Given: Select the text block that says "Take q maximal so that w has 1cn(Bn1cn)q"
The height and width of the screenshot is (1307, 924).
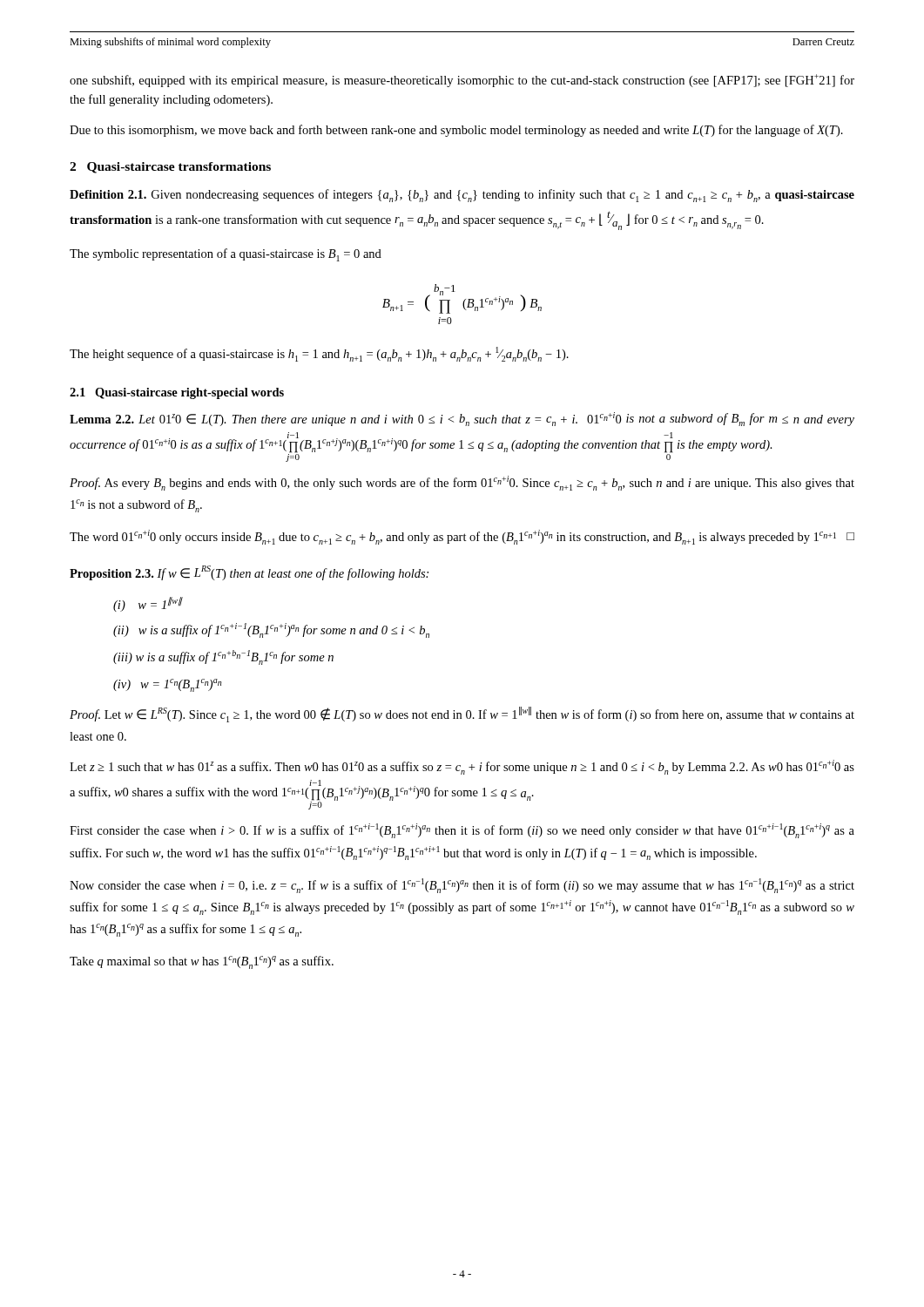Looking at the screenshot, I should click(202, 962).
